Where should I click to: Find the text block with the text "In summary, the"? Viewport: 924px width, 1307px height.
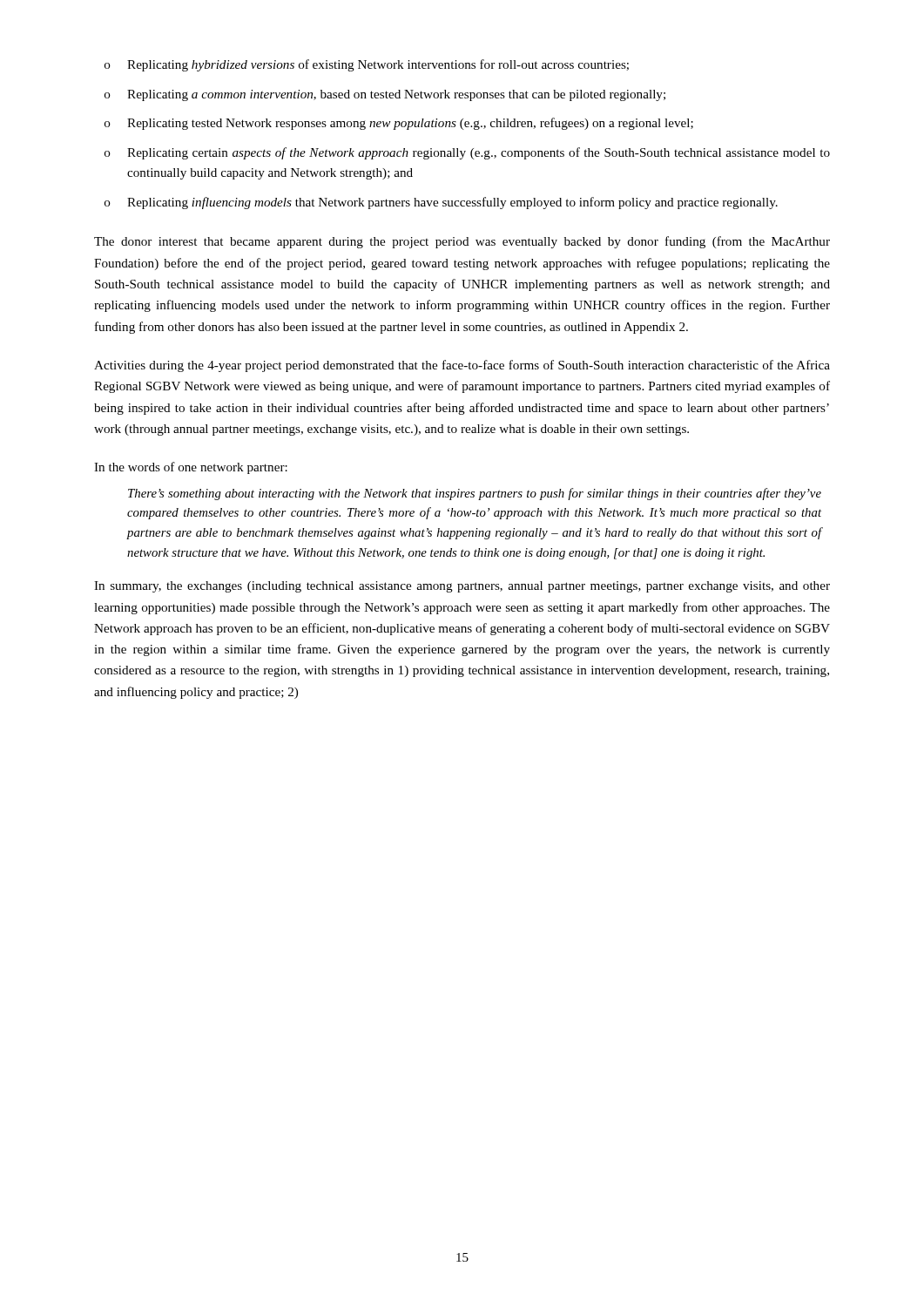click(462, 638)
